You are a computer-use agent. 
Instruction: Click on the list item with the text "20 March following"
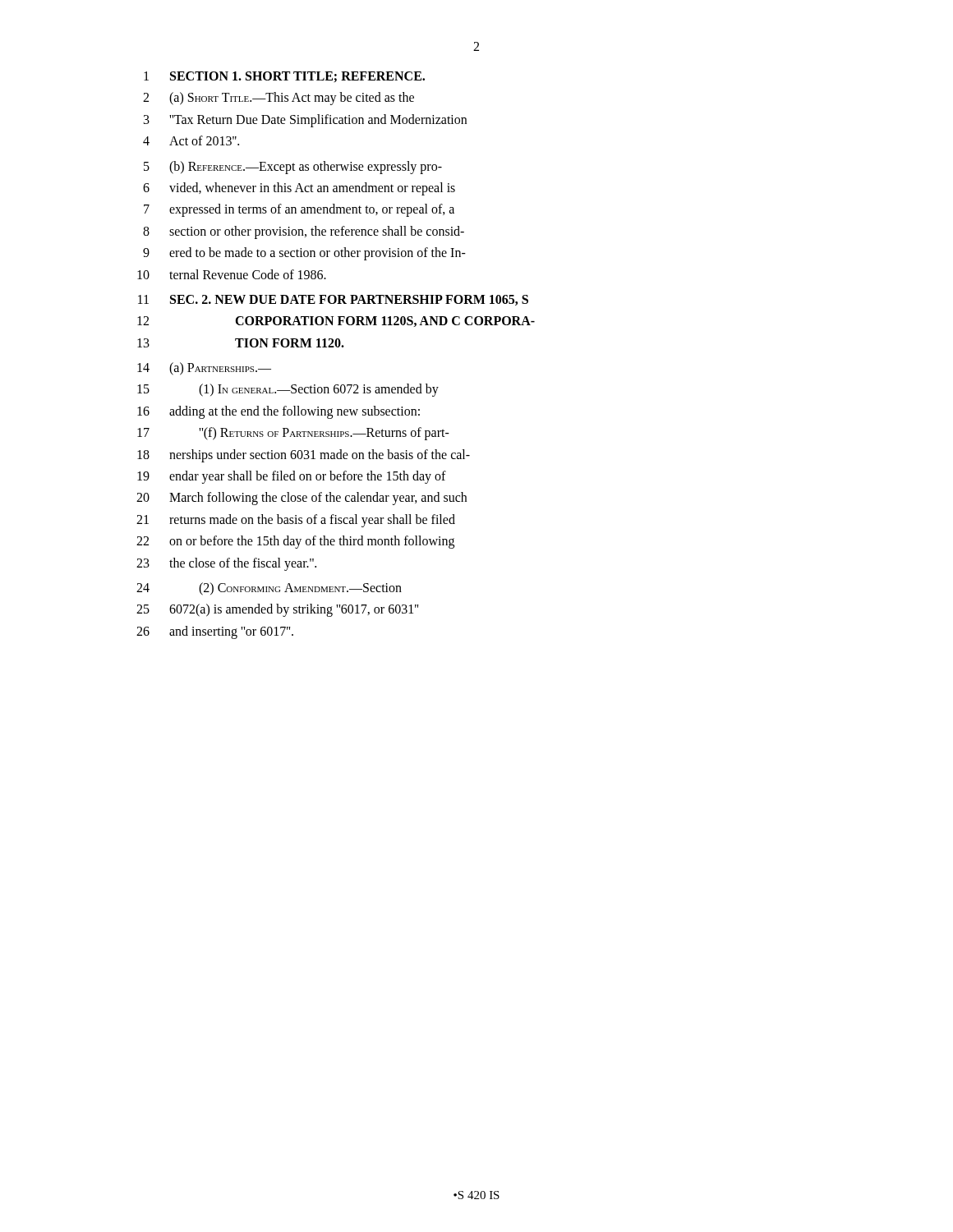302,499
